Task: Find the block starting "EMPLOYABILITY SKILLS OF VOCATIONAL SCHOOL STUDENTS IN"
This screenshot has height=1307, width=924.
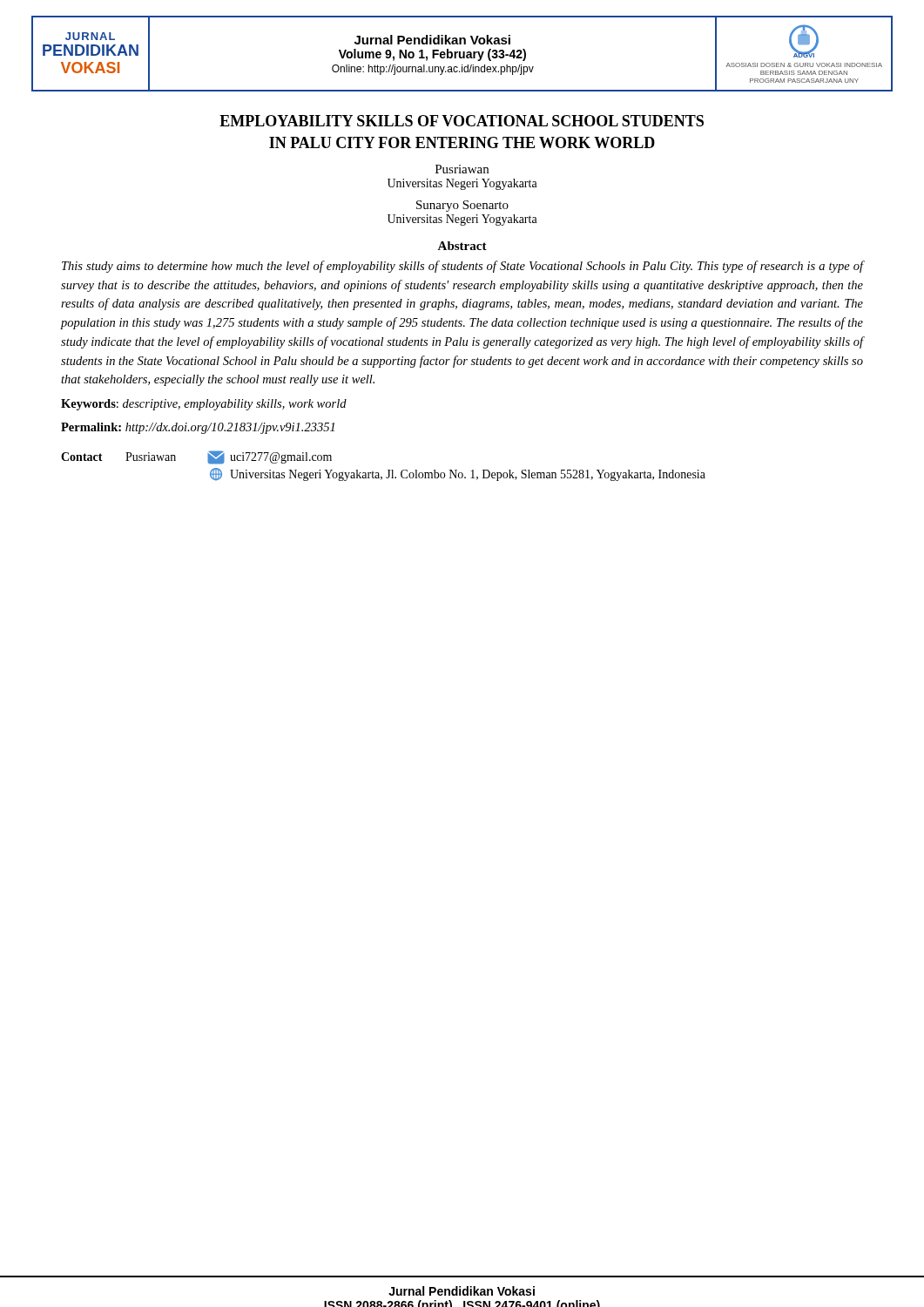Action: [x=462, y=132]
